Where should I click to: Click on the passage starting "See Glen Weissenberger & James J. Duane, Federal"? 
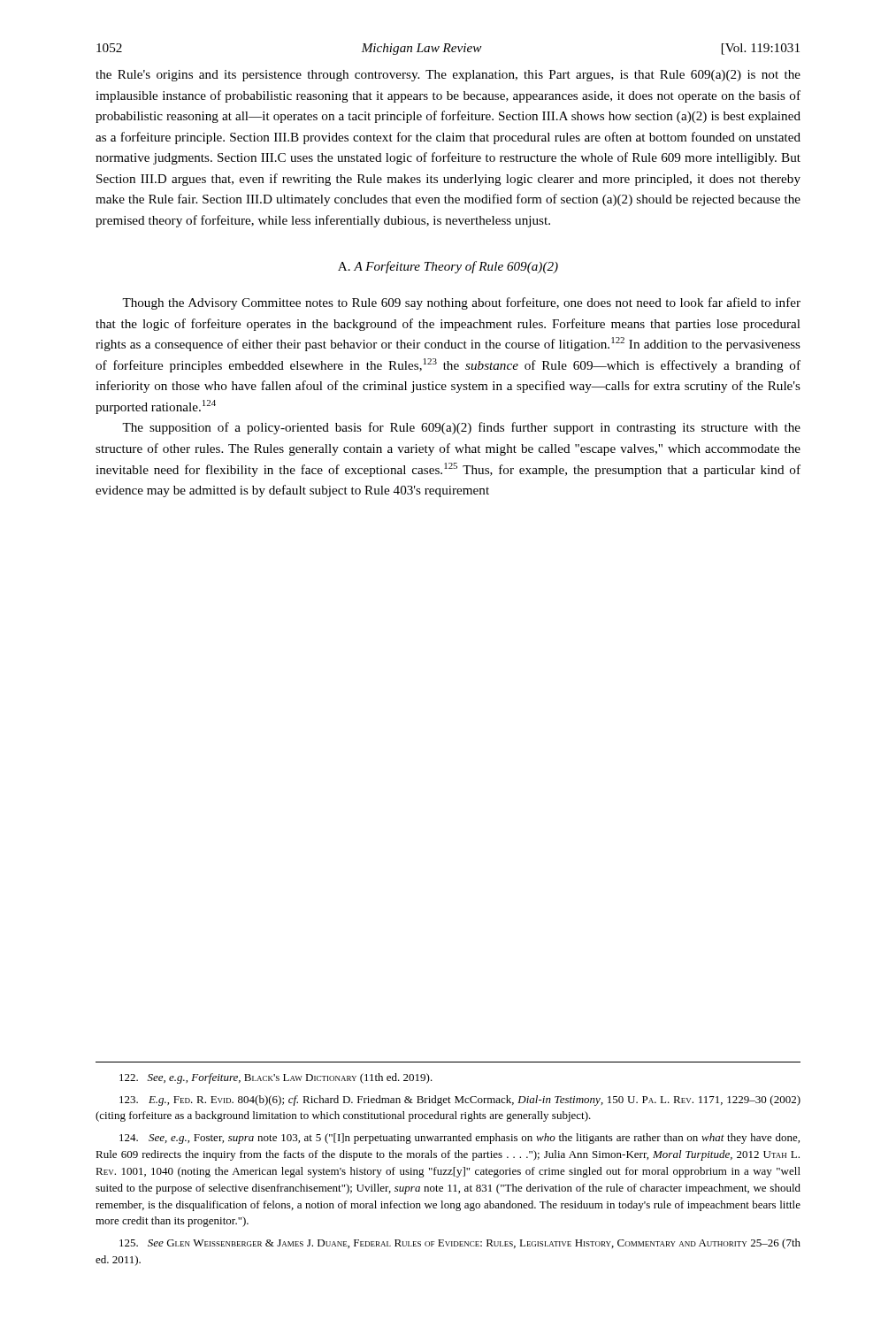pyautogui.click(x=448, y=1252)
